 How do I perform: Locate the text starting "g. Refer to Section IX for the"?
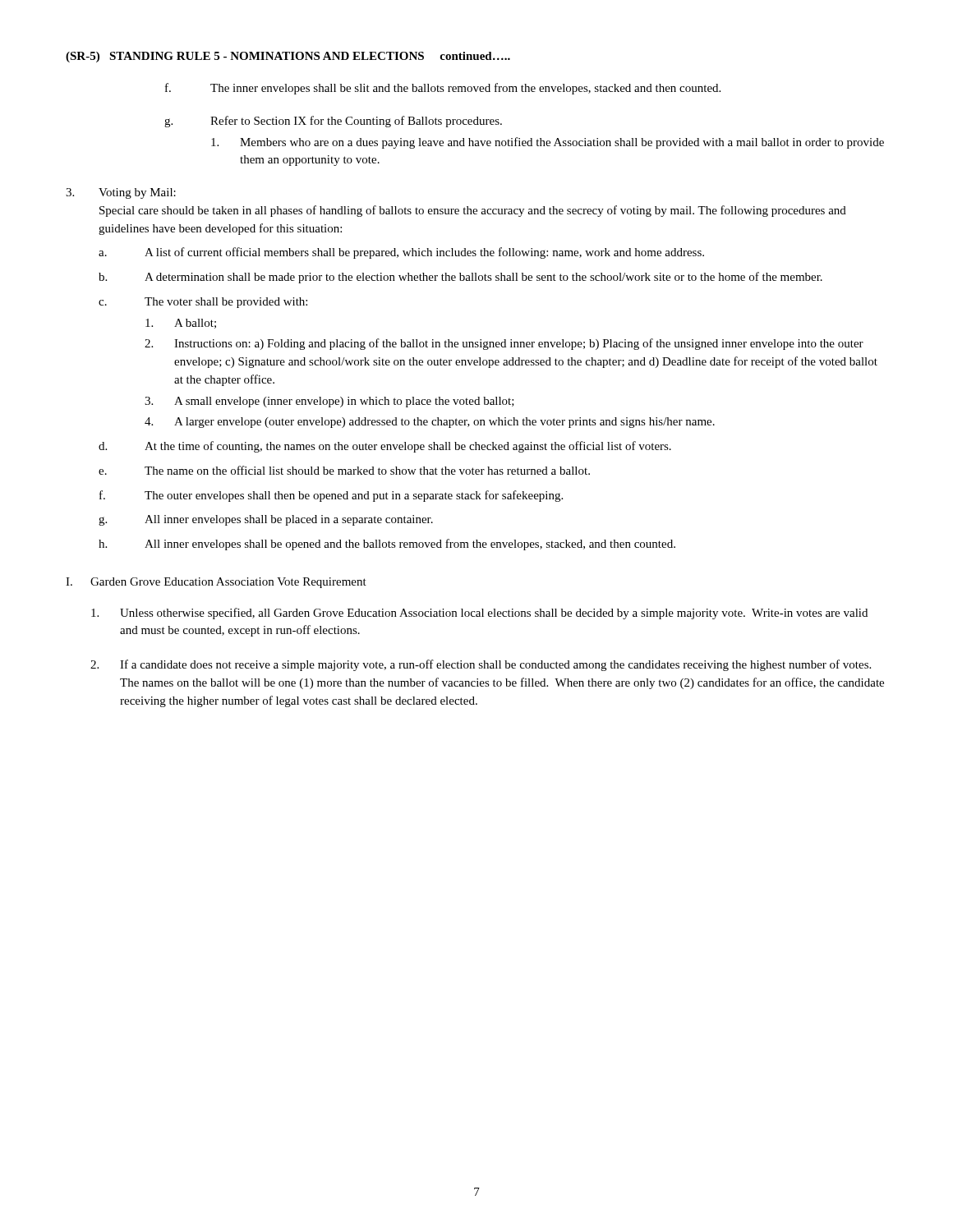pyautogui.click(x=526, y=141)
